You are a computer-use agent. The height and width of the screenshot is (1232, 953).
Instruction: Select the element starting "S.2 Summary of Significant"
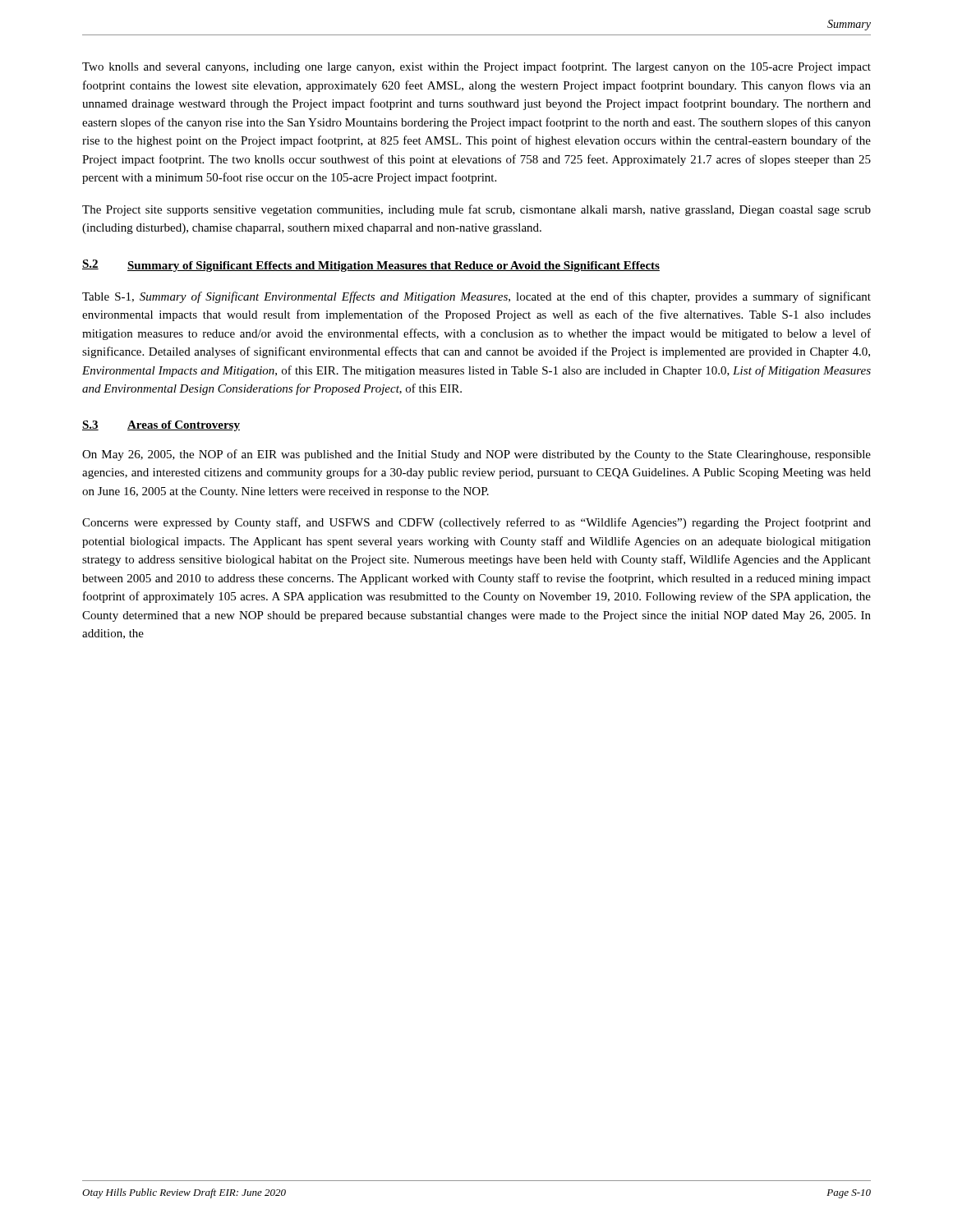pyautogui.click(x=371, y=265)
